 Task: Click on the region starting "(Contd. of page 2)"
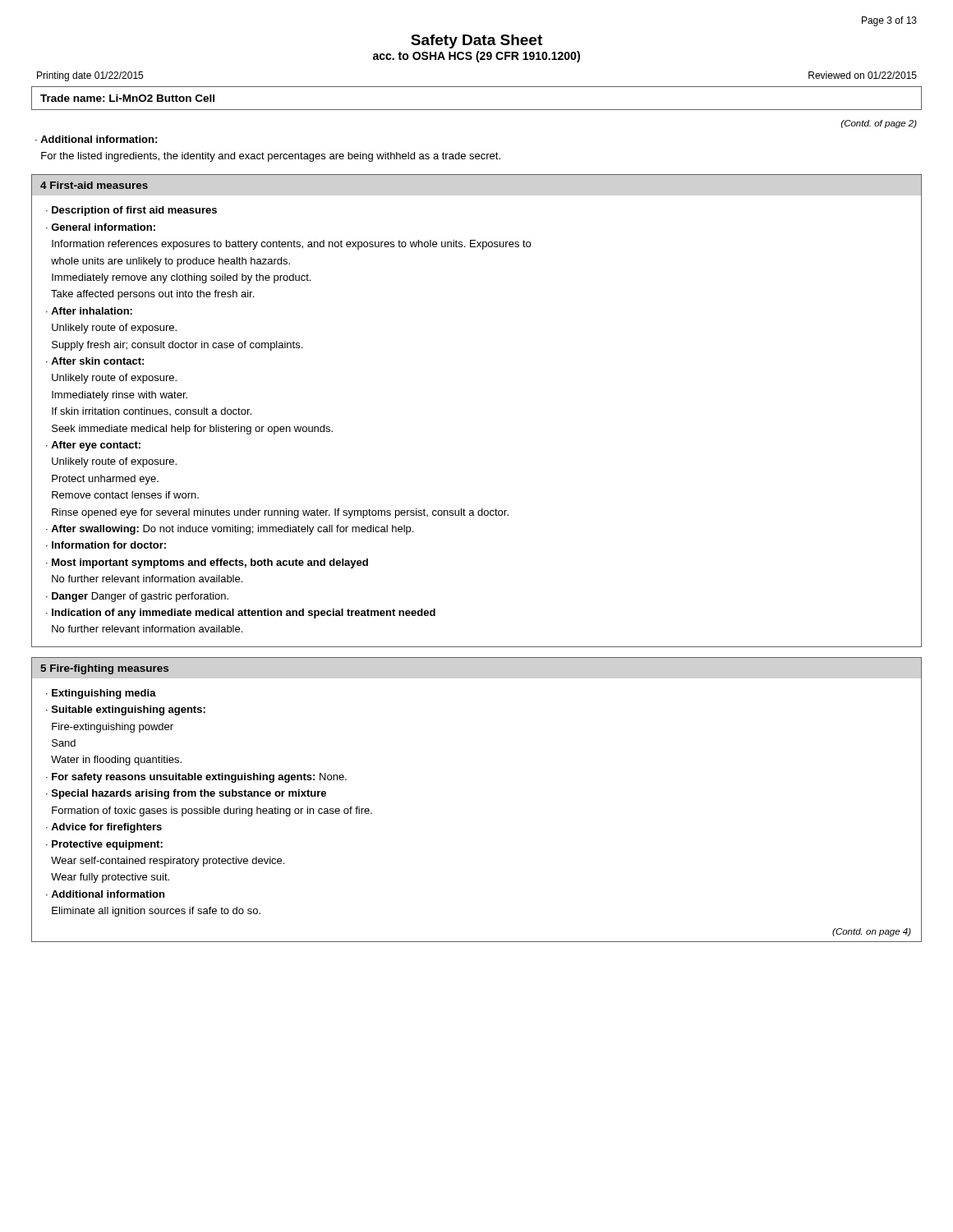tap(879, 123)
